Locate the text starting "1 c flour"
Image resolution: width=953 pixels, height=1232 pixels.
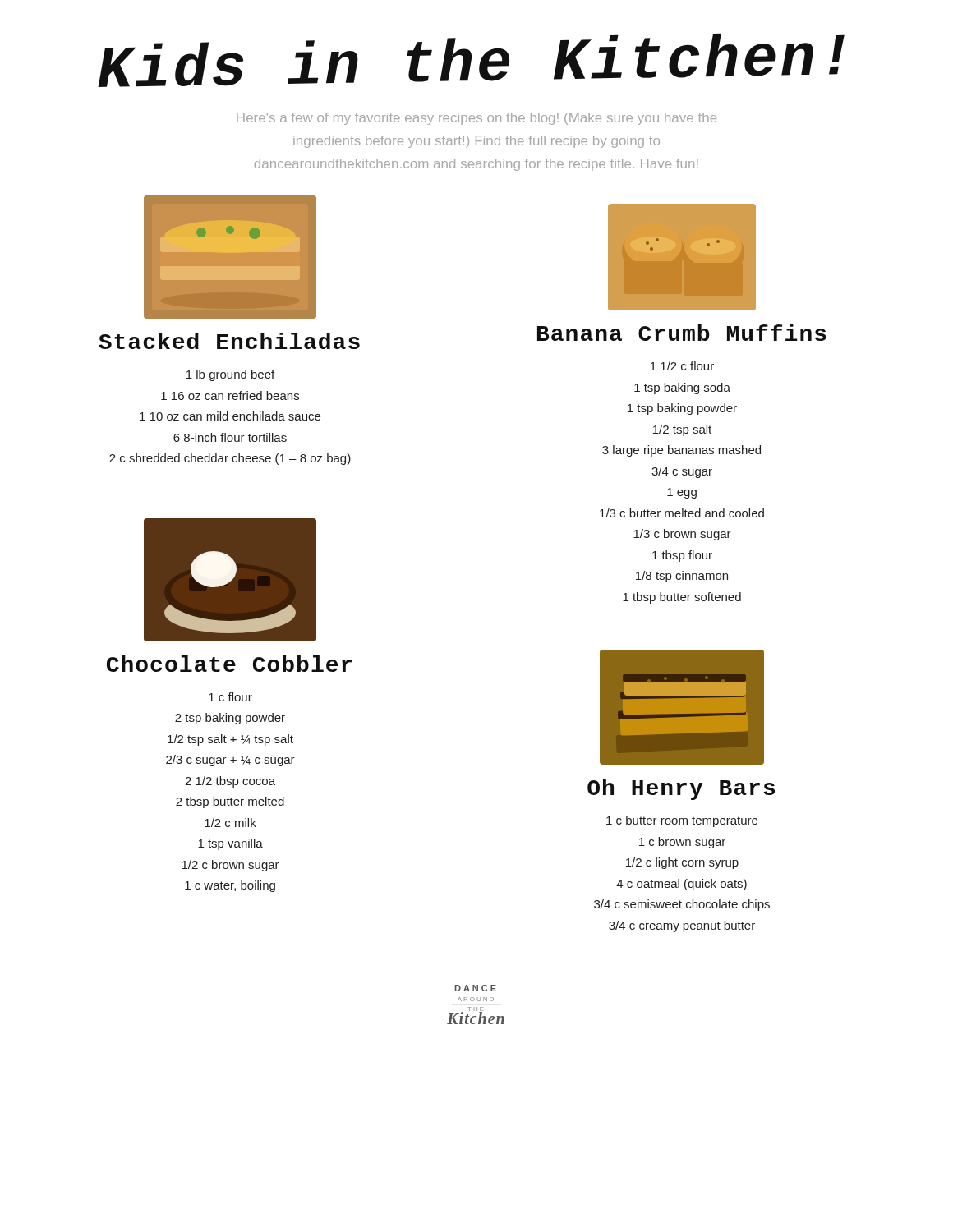pos(230,697)
